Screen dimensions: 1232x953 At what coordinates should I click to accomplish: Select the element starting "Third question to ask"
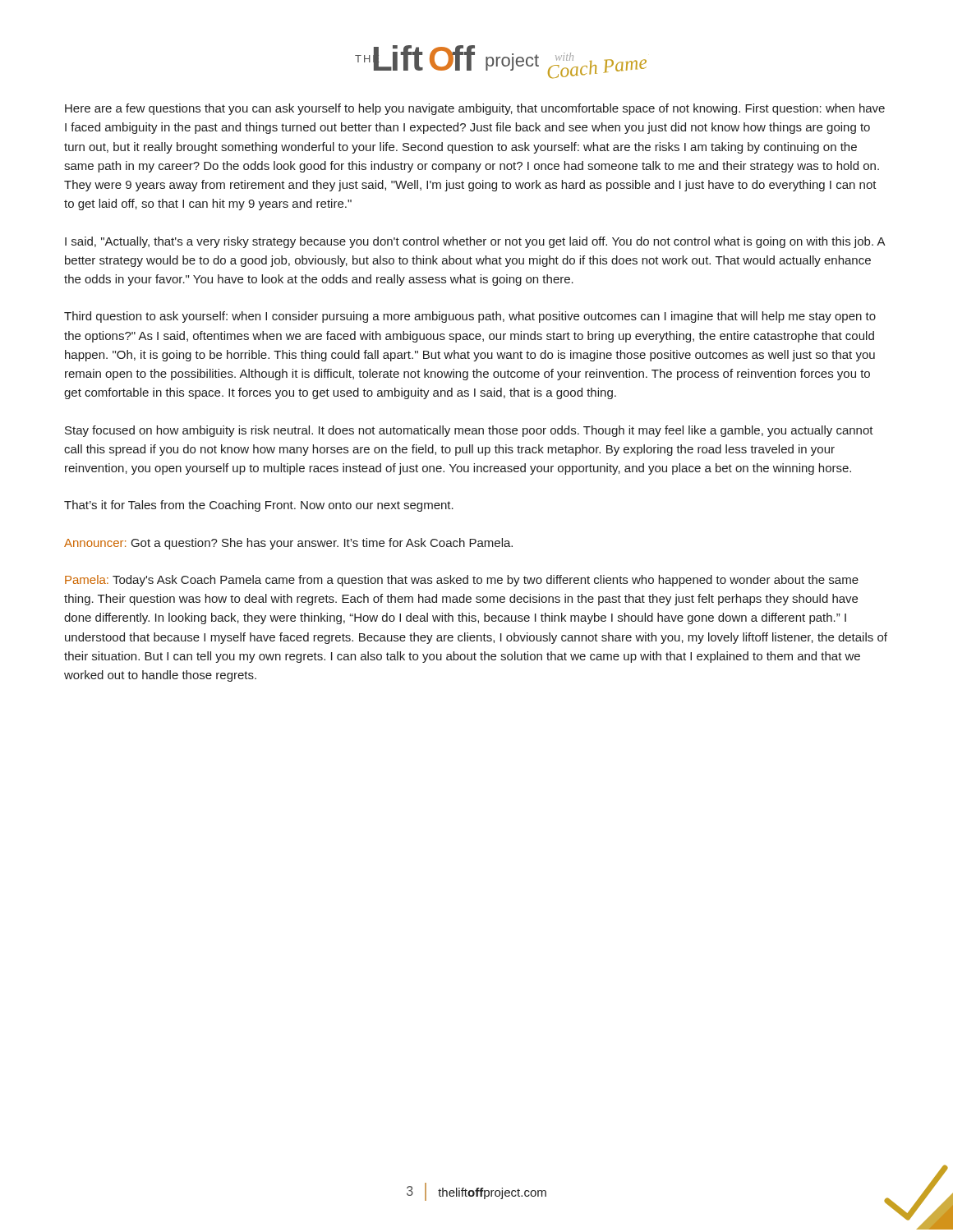pyautogui.click(x=470, y=354)
